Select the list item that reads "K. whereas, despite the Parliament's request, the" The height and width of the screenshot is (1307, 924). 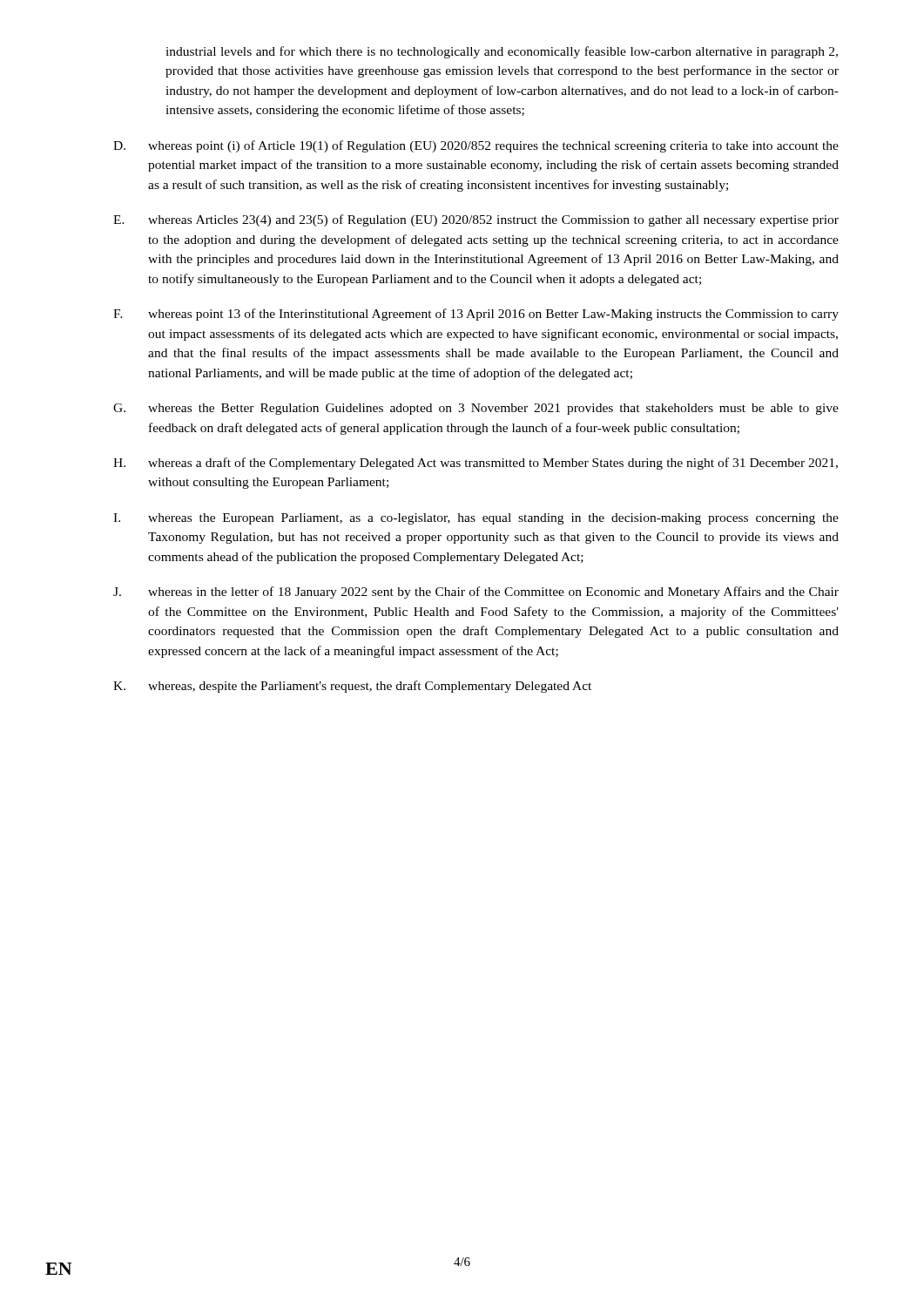(x=476, y=686)
